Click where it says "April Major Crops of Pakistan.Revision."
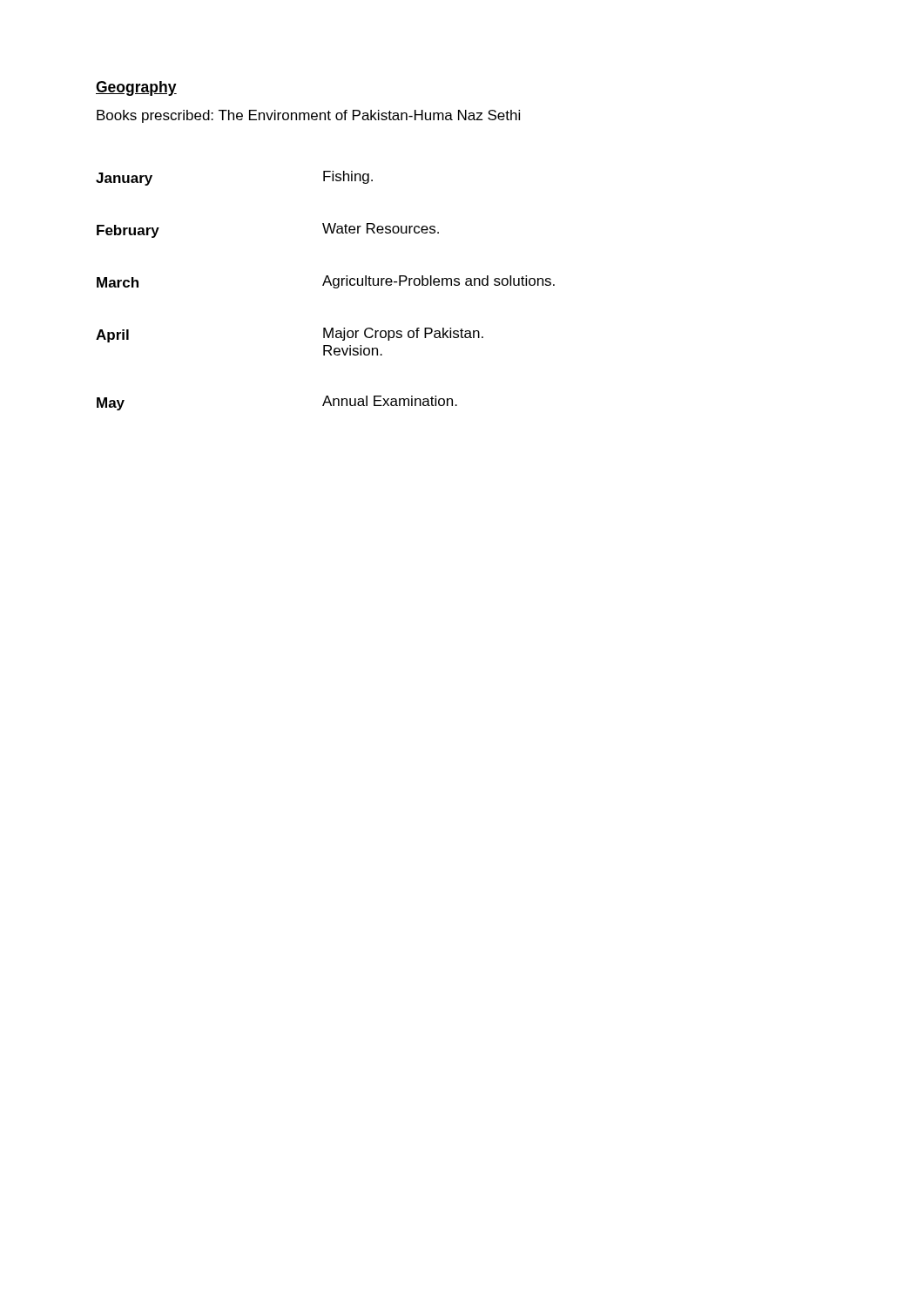This screenshot has width=924, height=1307. coord(453,342)
